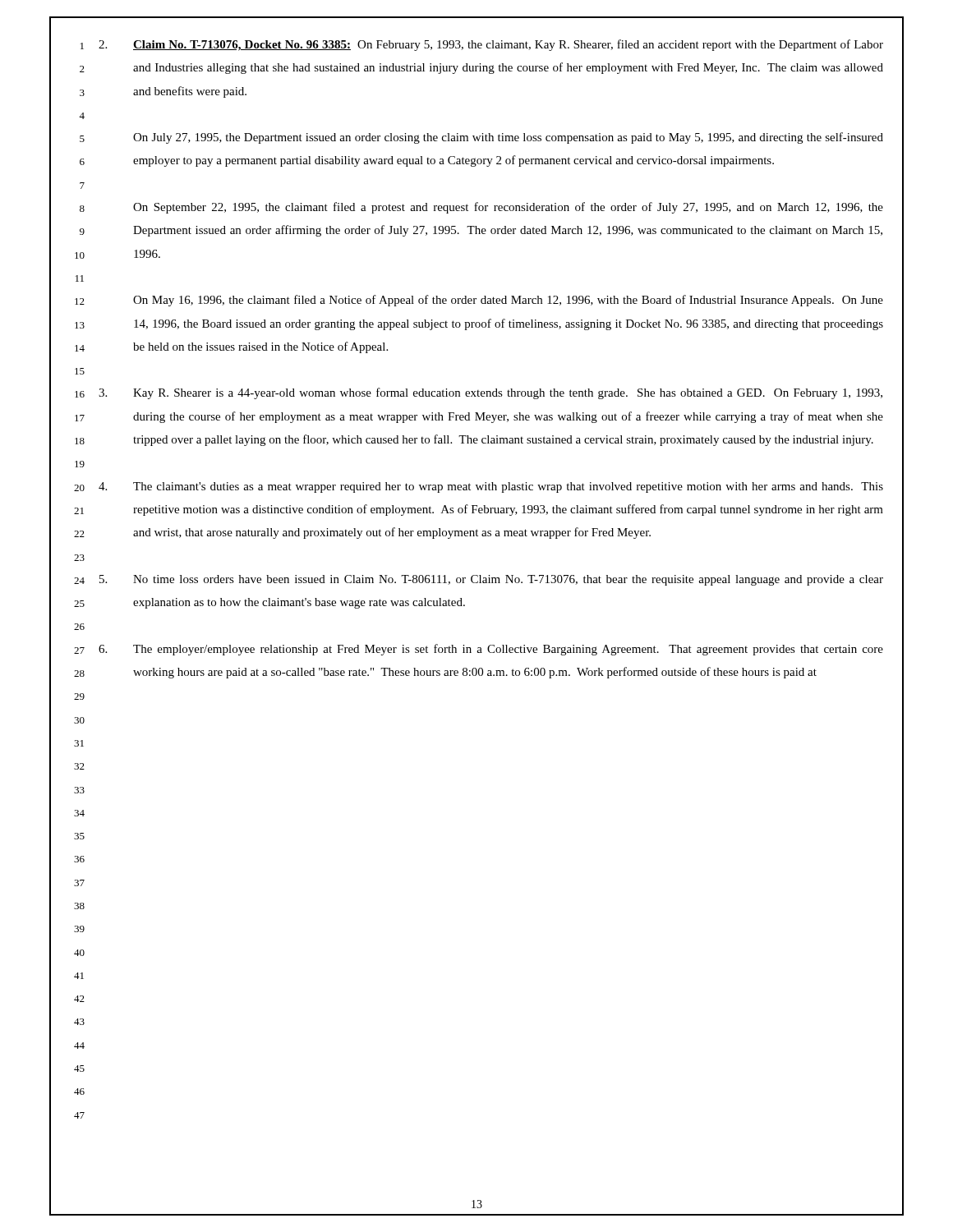
Task: Find the text block that says "On September 22, 1995, the claimant"
Action: click(x=508, y=230)
